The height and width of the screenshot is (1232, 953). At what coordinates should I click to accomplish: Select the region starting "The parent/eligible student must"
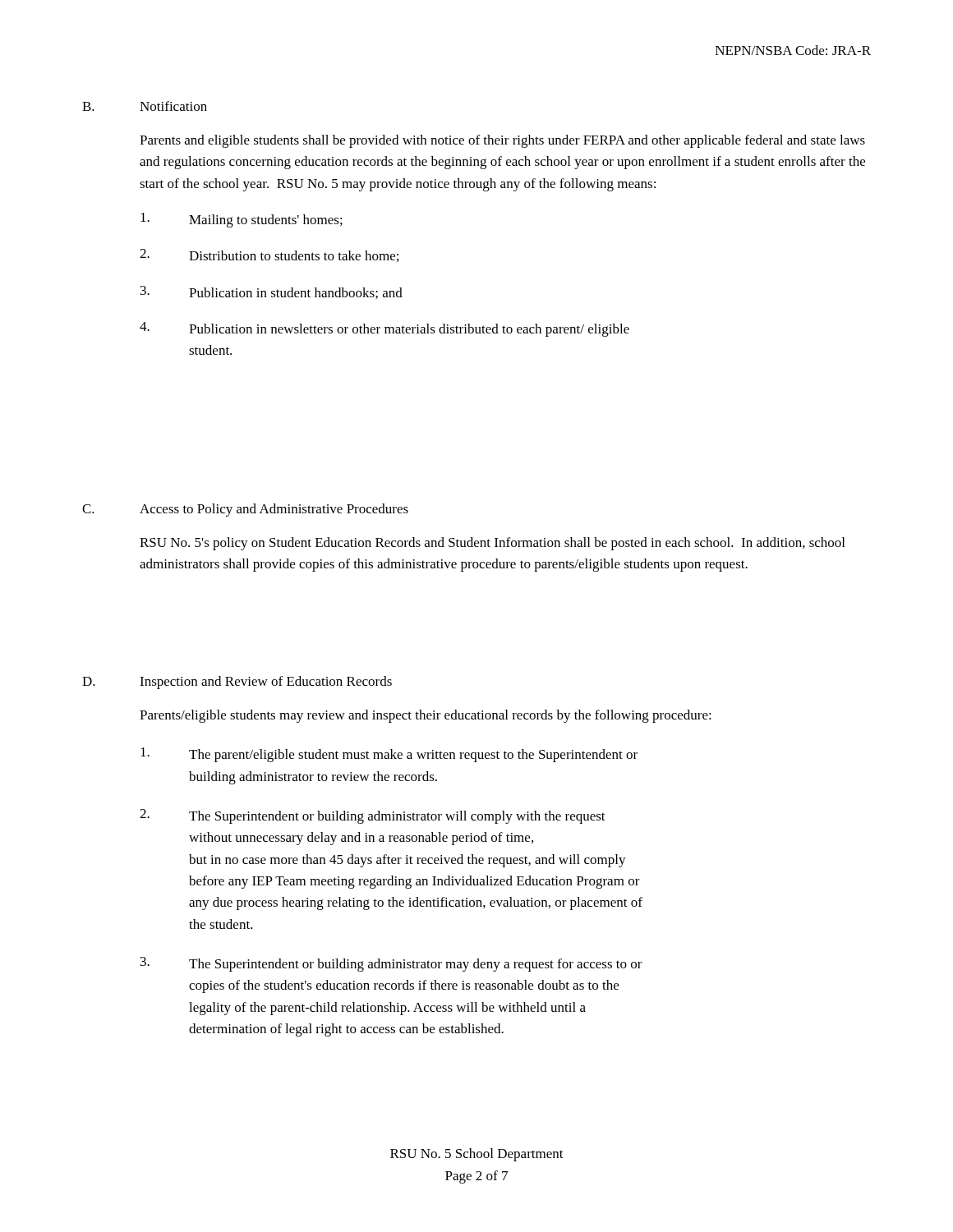click(389, 766)
